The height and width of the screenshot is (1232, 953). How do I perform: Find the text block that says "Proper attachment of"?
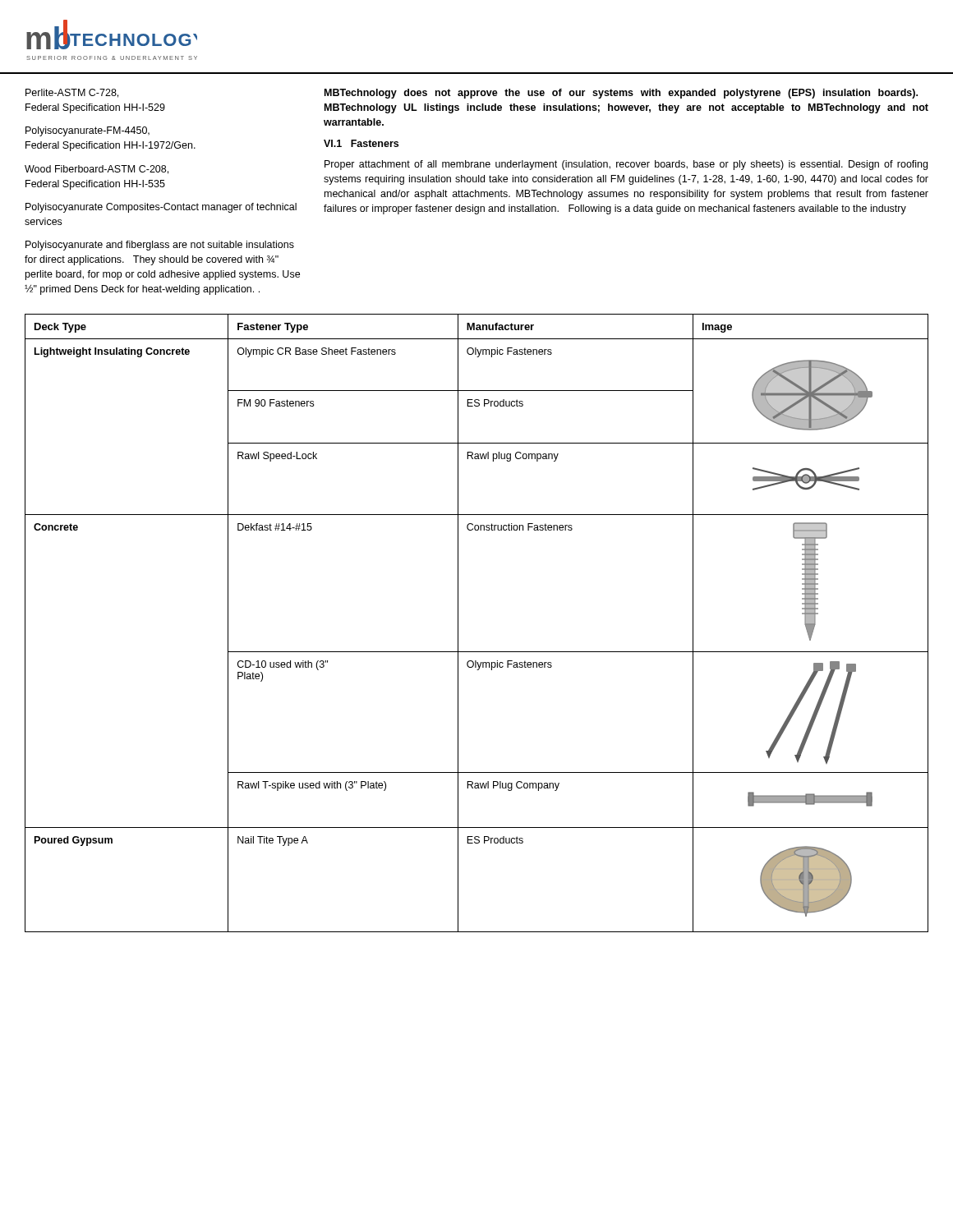click(626, 186)
